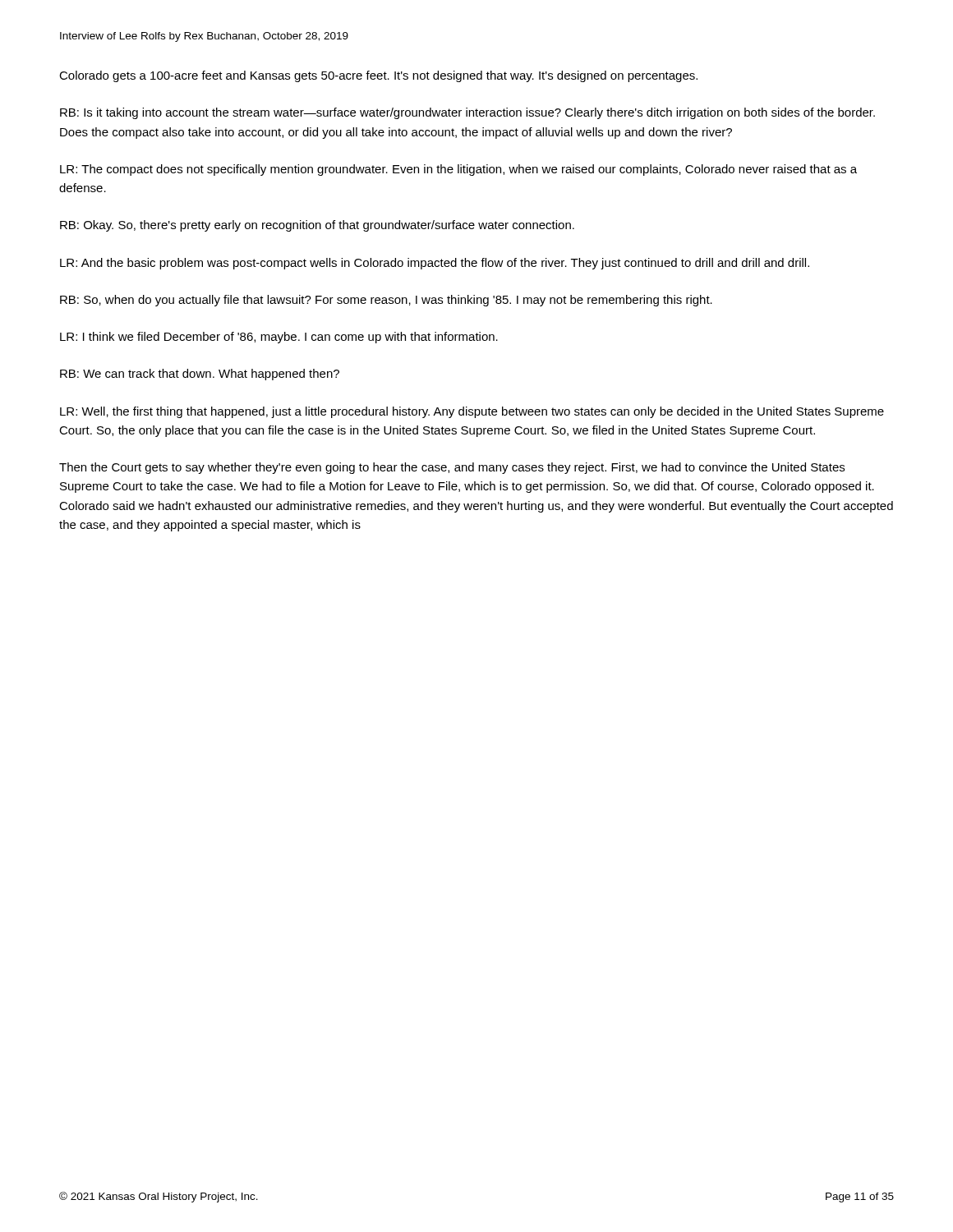Navigate to the region starting "LR: Well, the first thing that happened, just"

(x=472, y=420)
